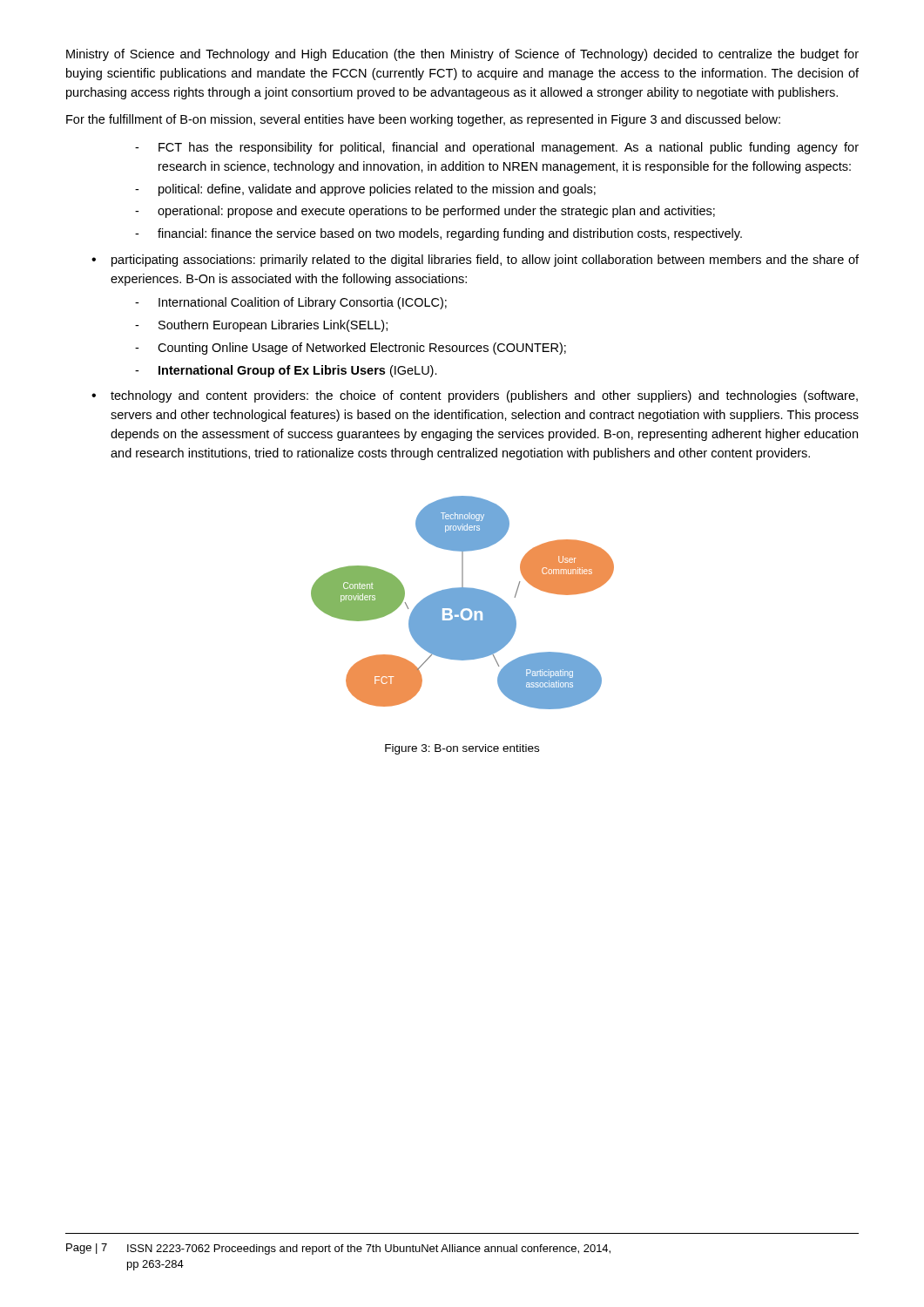This screenshot has width=924, height=1307.
Task: Find the block on this page that starts "- financial: finance"
Action: coord(497,234)
